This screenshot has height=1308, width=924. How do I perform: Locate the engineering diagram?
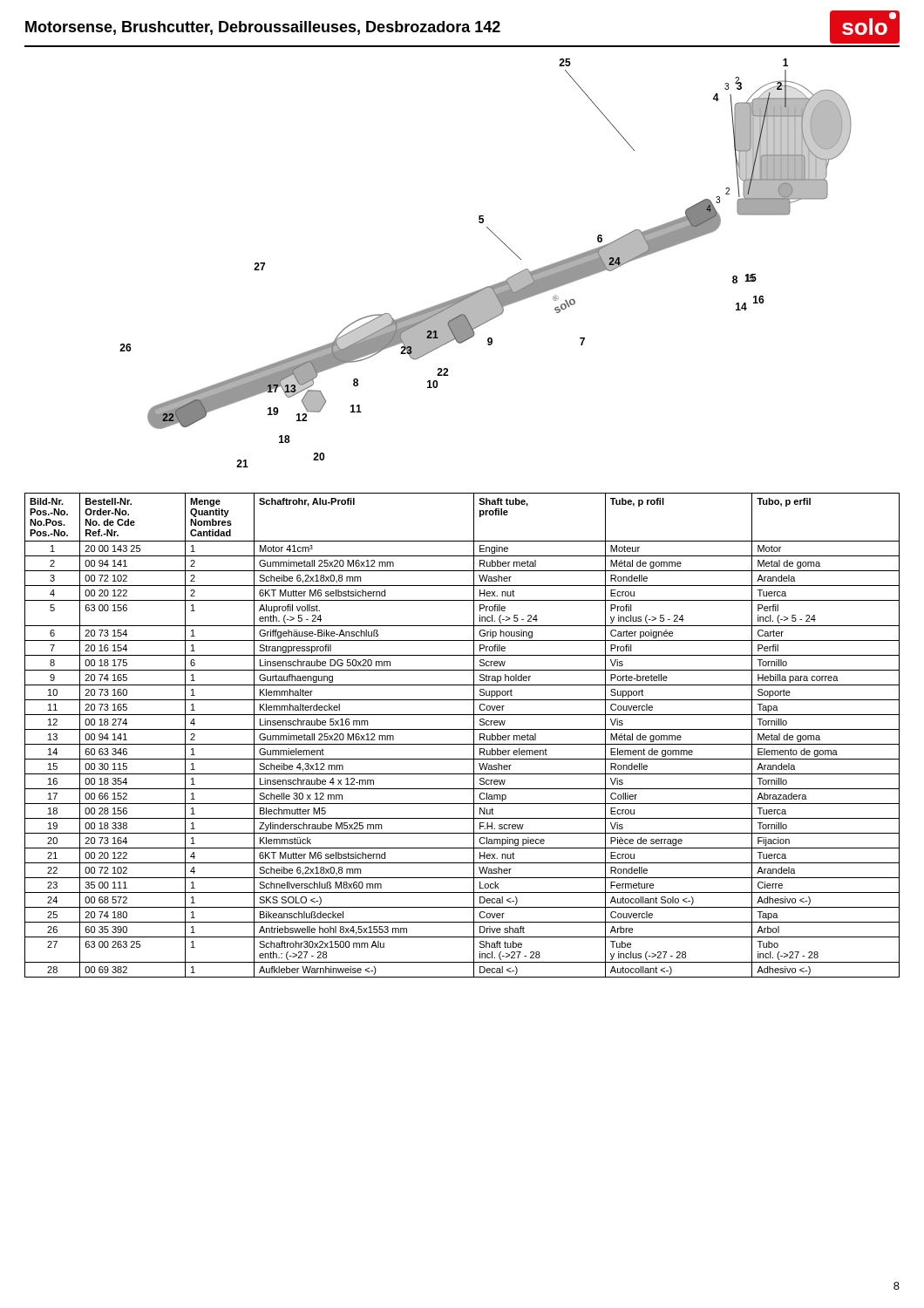click(462, 269)
